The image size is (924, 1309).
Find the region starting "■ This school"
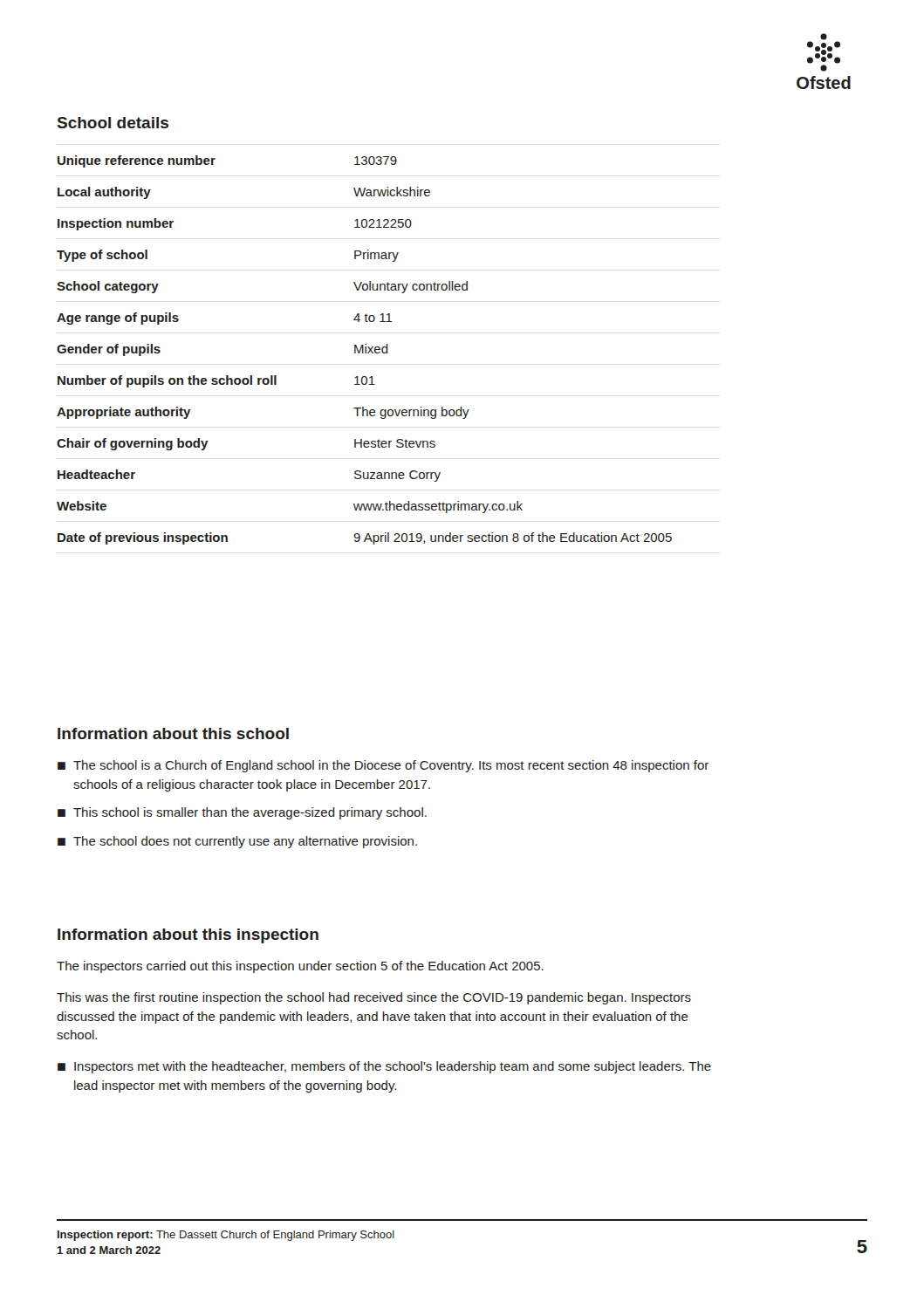388,813
